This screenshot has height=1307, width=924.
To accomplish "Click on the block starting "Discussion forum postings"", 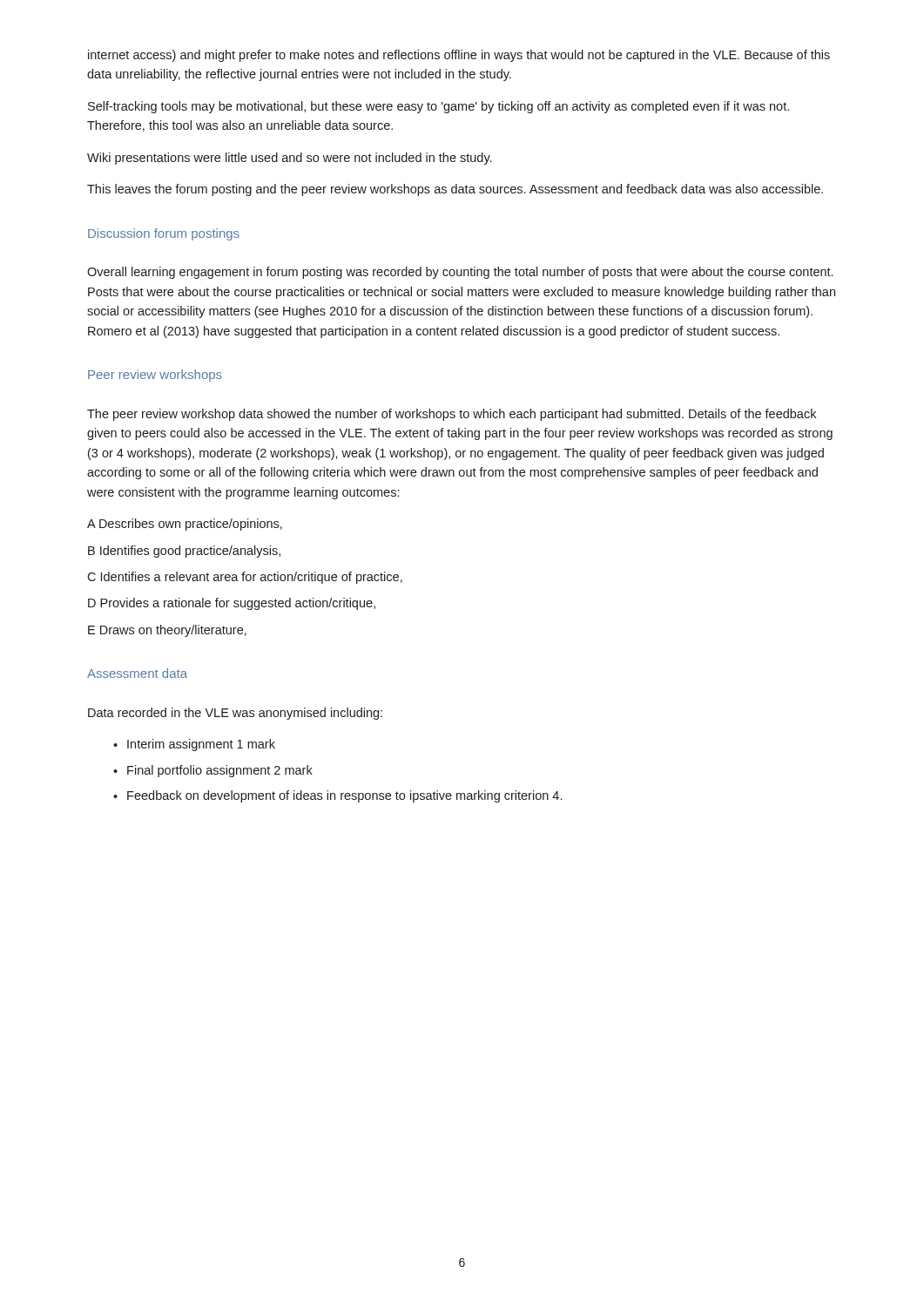I will coord(163,233).
